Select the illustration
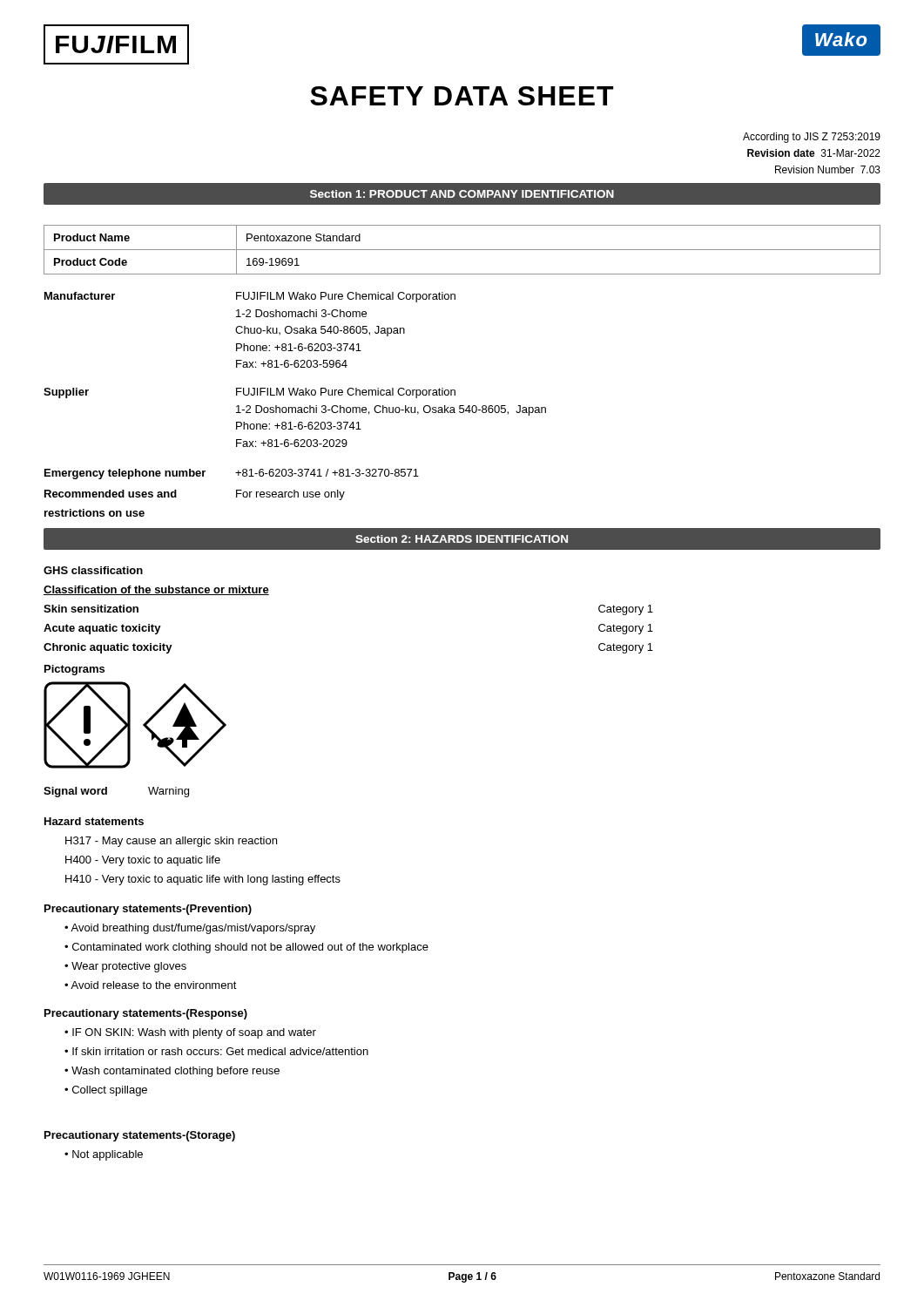Image resolution: width=924 pixels, height=1307 pixels. click(x=139, y=731)
